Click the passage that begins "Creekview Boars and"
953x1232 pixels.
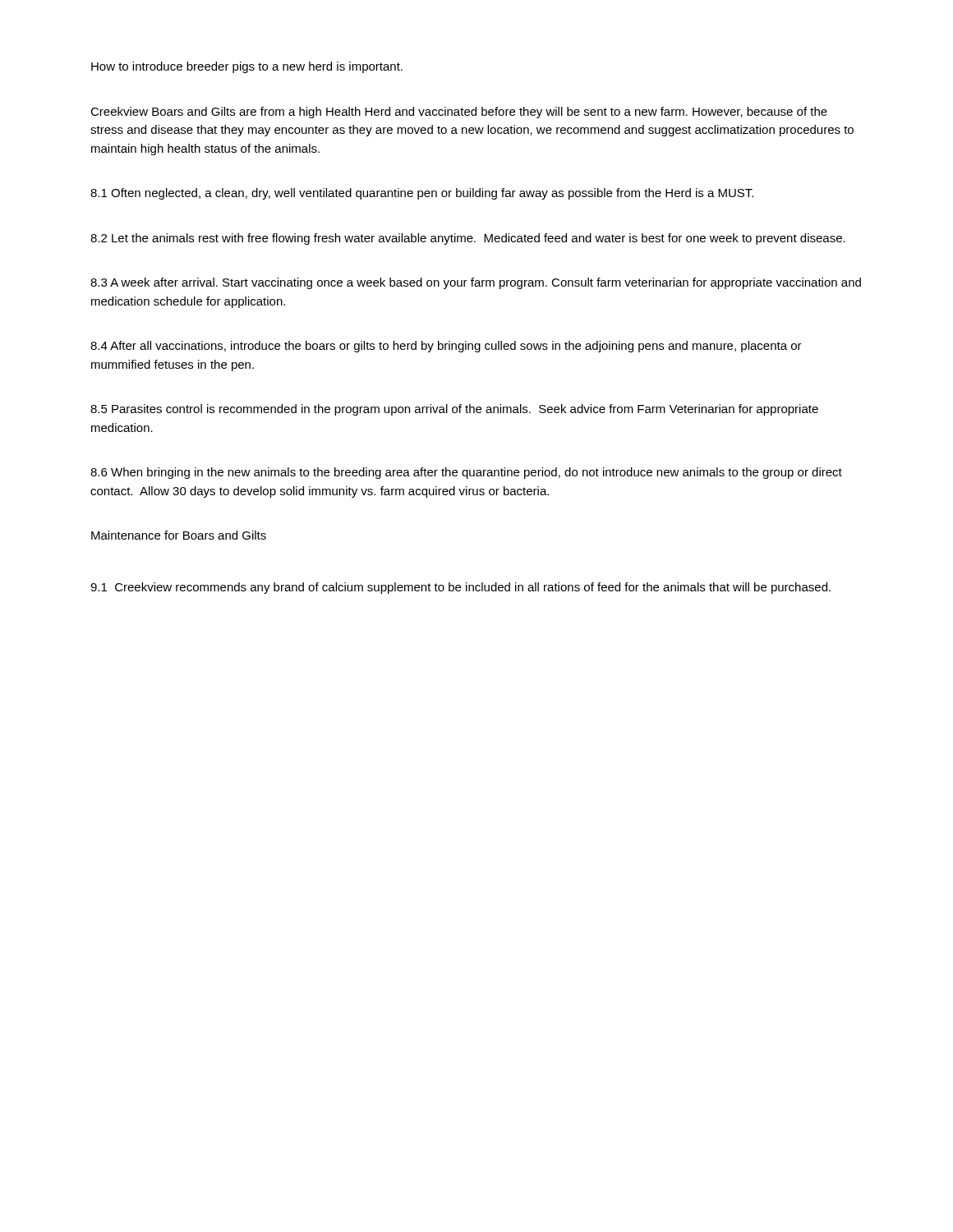pos(472,129)
